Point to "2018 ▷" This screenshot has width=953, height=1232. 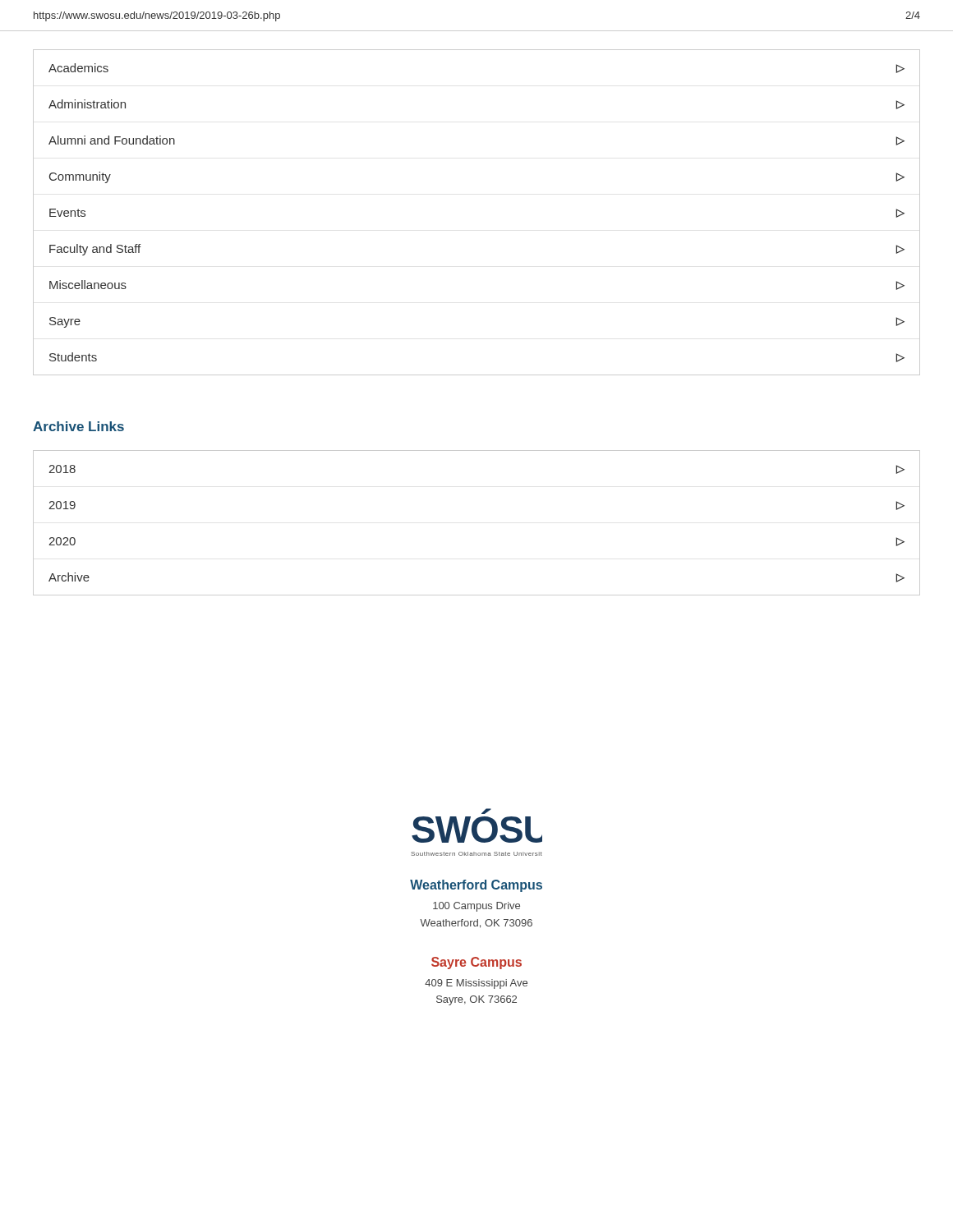coord(60,469)
